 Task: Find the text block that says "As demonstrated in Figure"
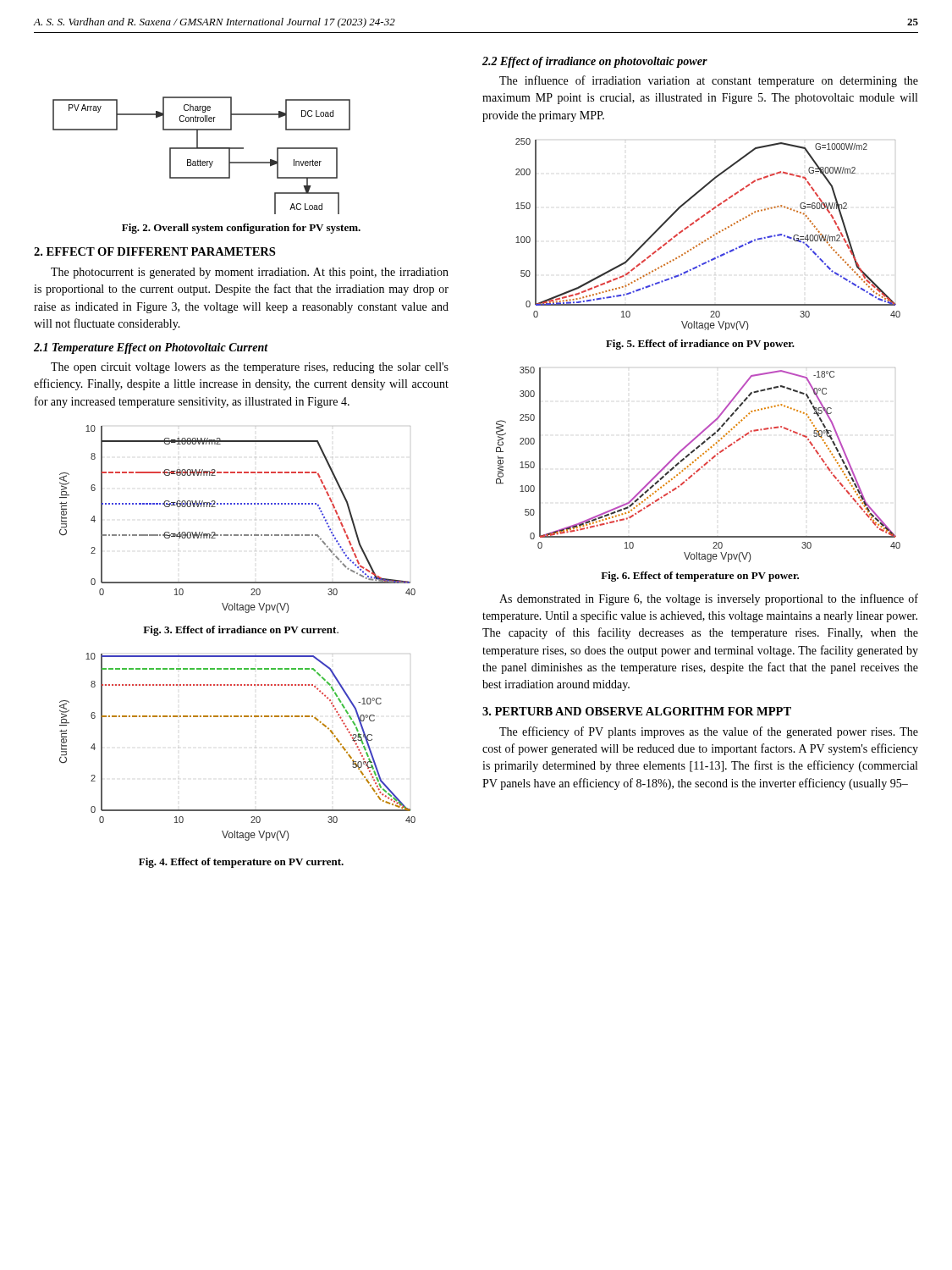click(700, 642)
